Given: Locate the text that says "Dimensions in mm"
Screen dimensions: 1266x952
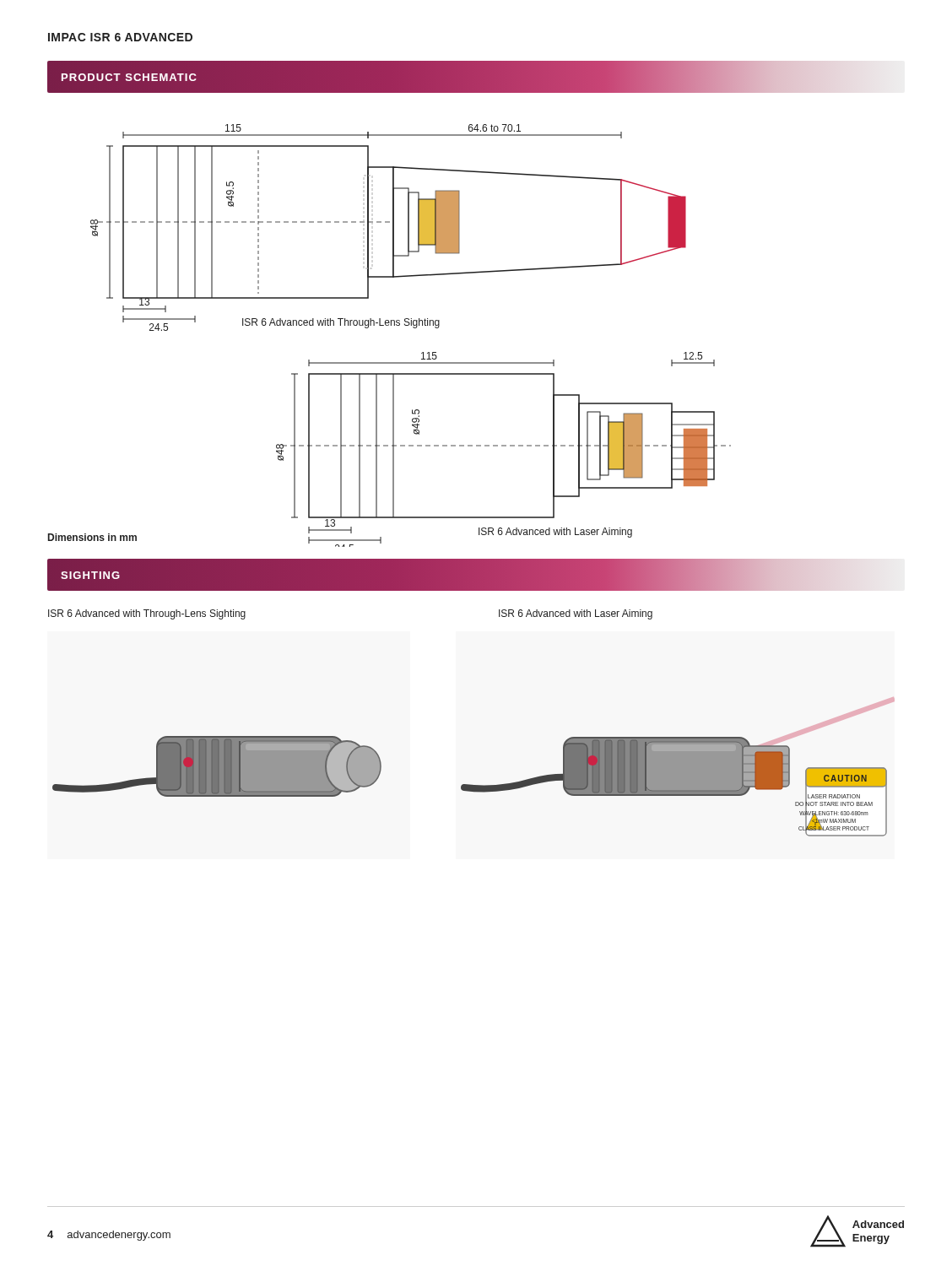Looking at the screenshot, I should (x=92, y=538).
